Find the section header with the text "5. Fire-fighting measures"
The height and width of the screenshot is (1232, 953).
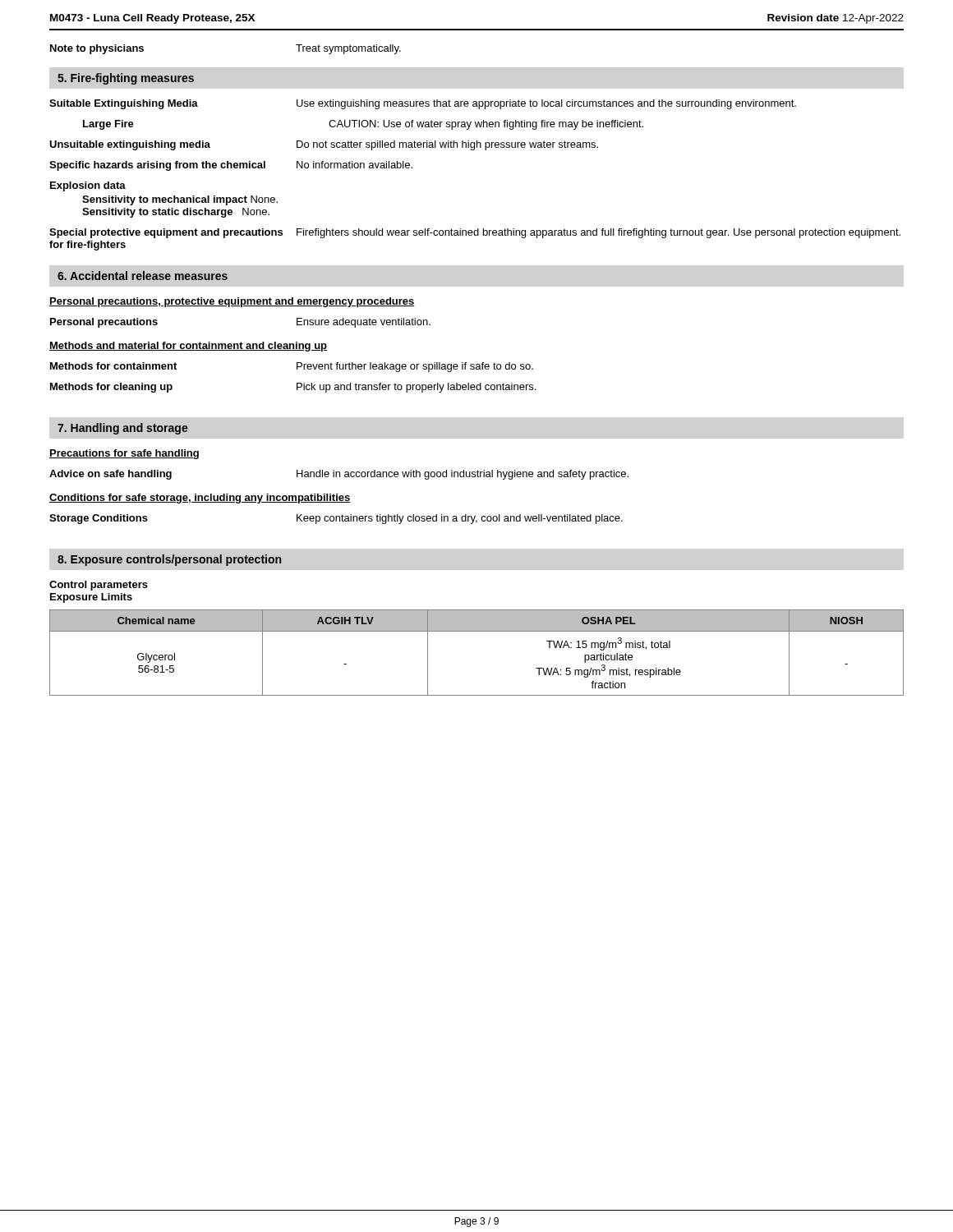126,78
